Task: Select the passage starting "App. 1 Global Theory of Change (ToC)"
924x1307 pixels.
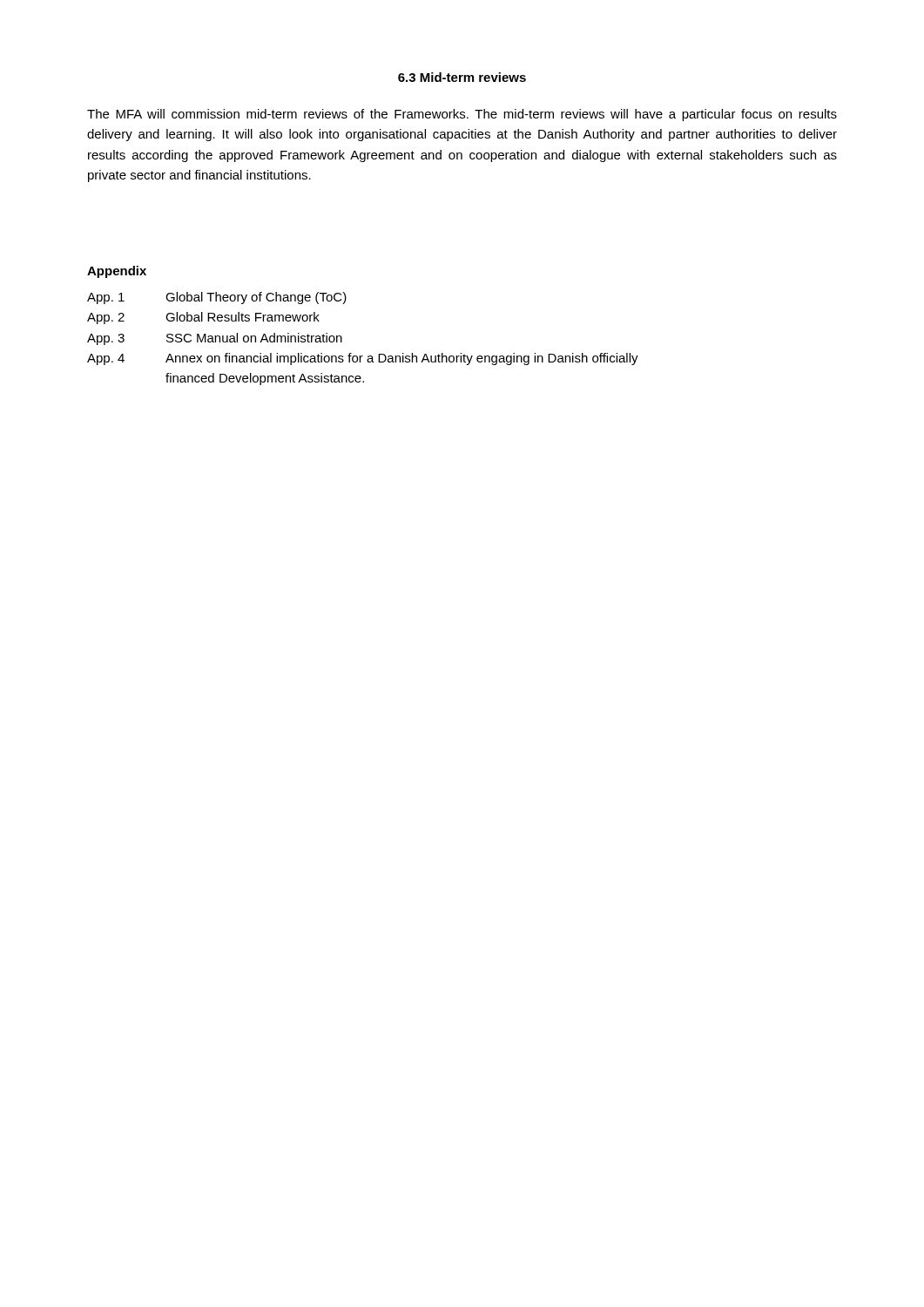Action: [217, 298]
